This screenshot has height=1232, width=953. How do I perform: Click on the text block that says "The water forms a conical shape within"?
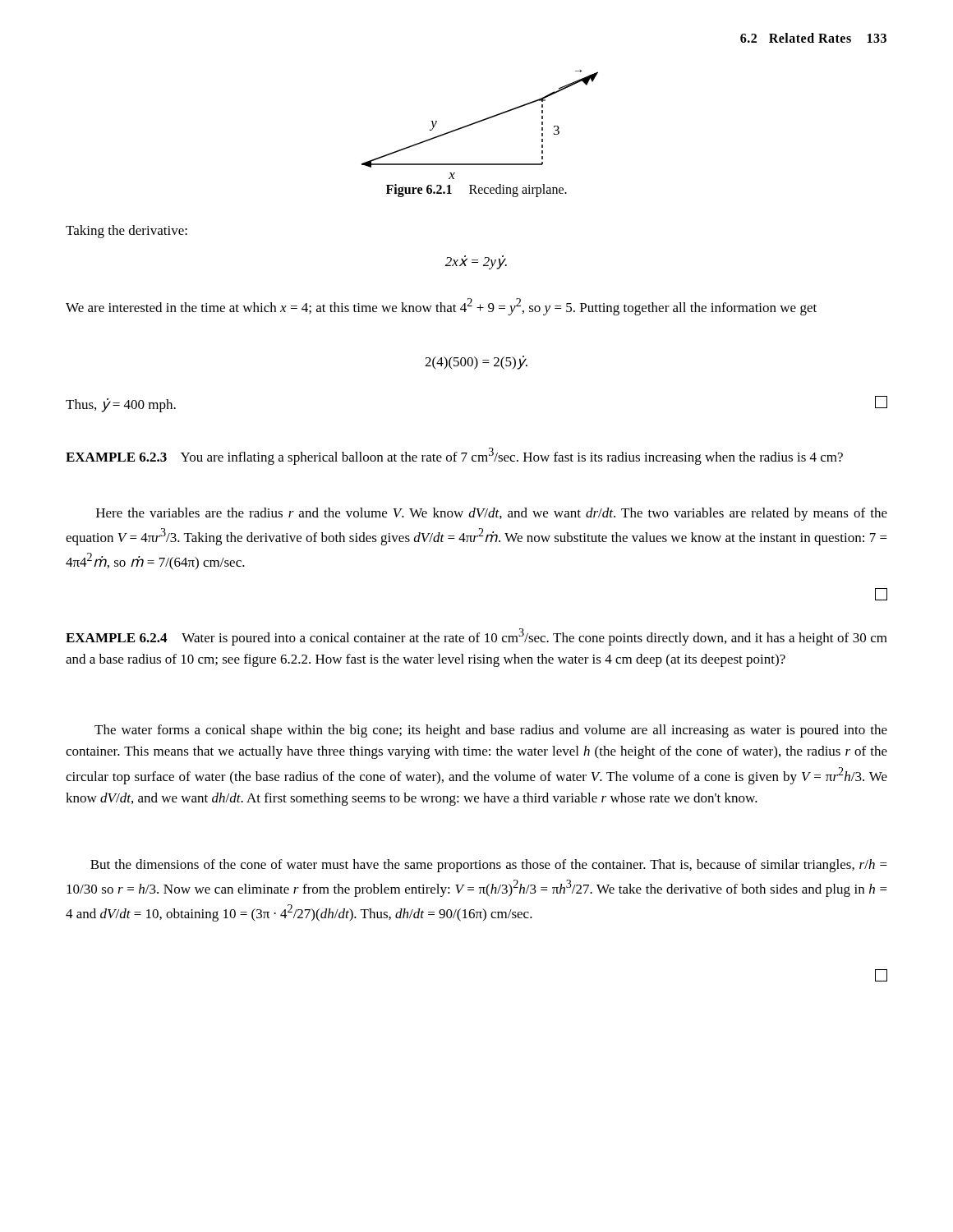pos(476,764)
